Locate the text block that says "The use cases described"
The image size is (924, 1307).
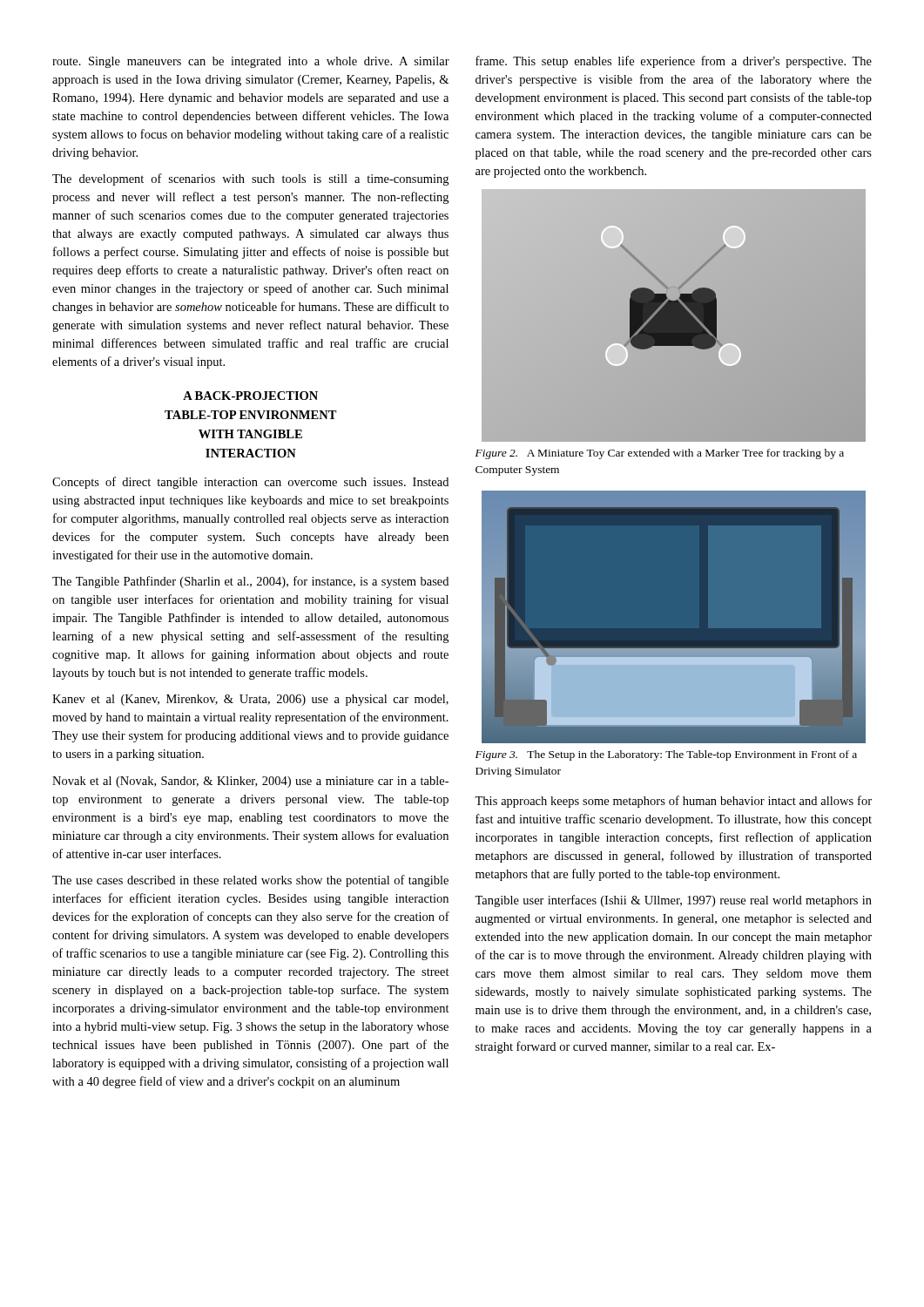(251, 981)
